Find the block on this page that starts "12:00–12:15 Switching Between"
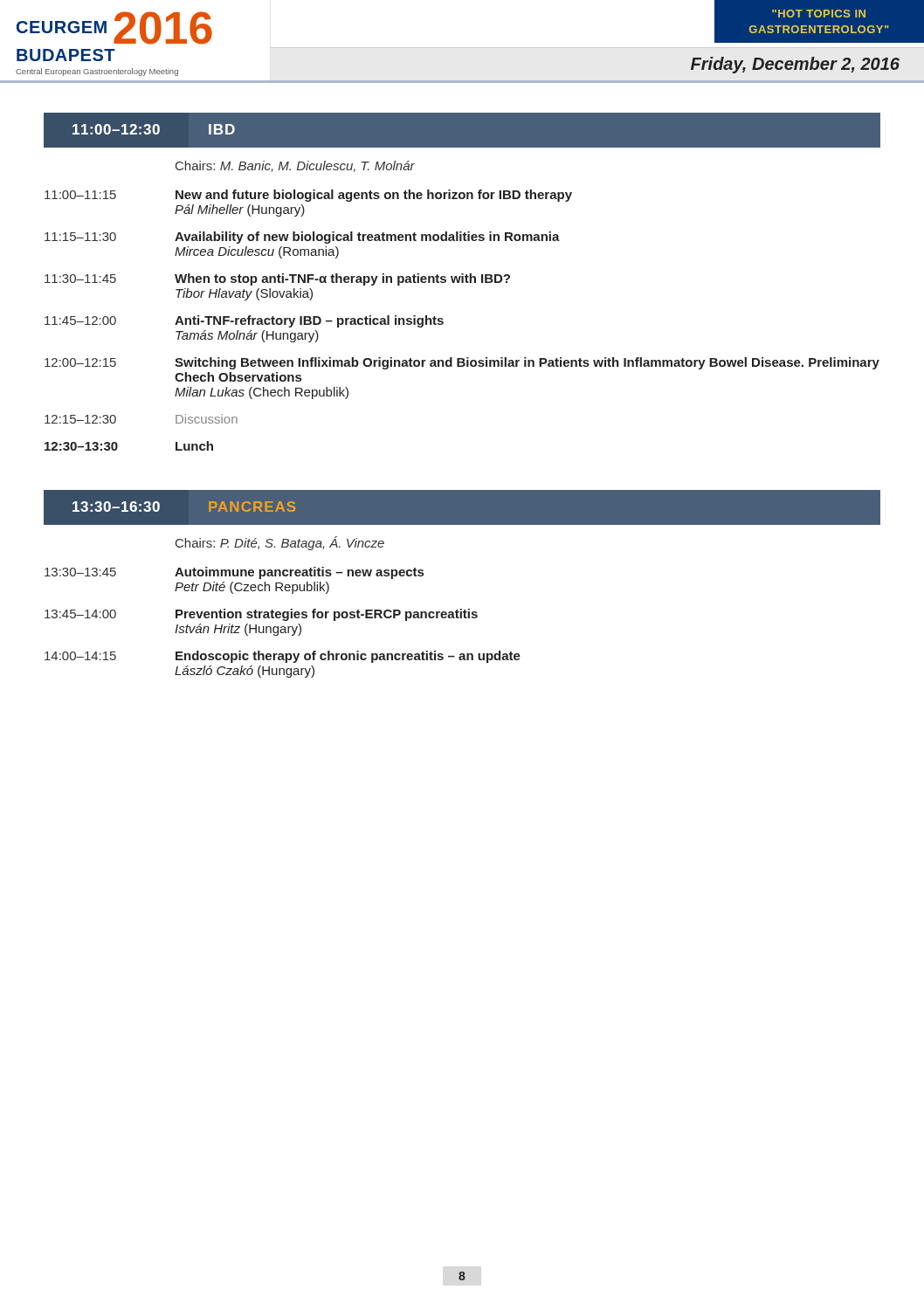This screenshot has height=1310, width=924. [462, 374]
